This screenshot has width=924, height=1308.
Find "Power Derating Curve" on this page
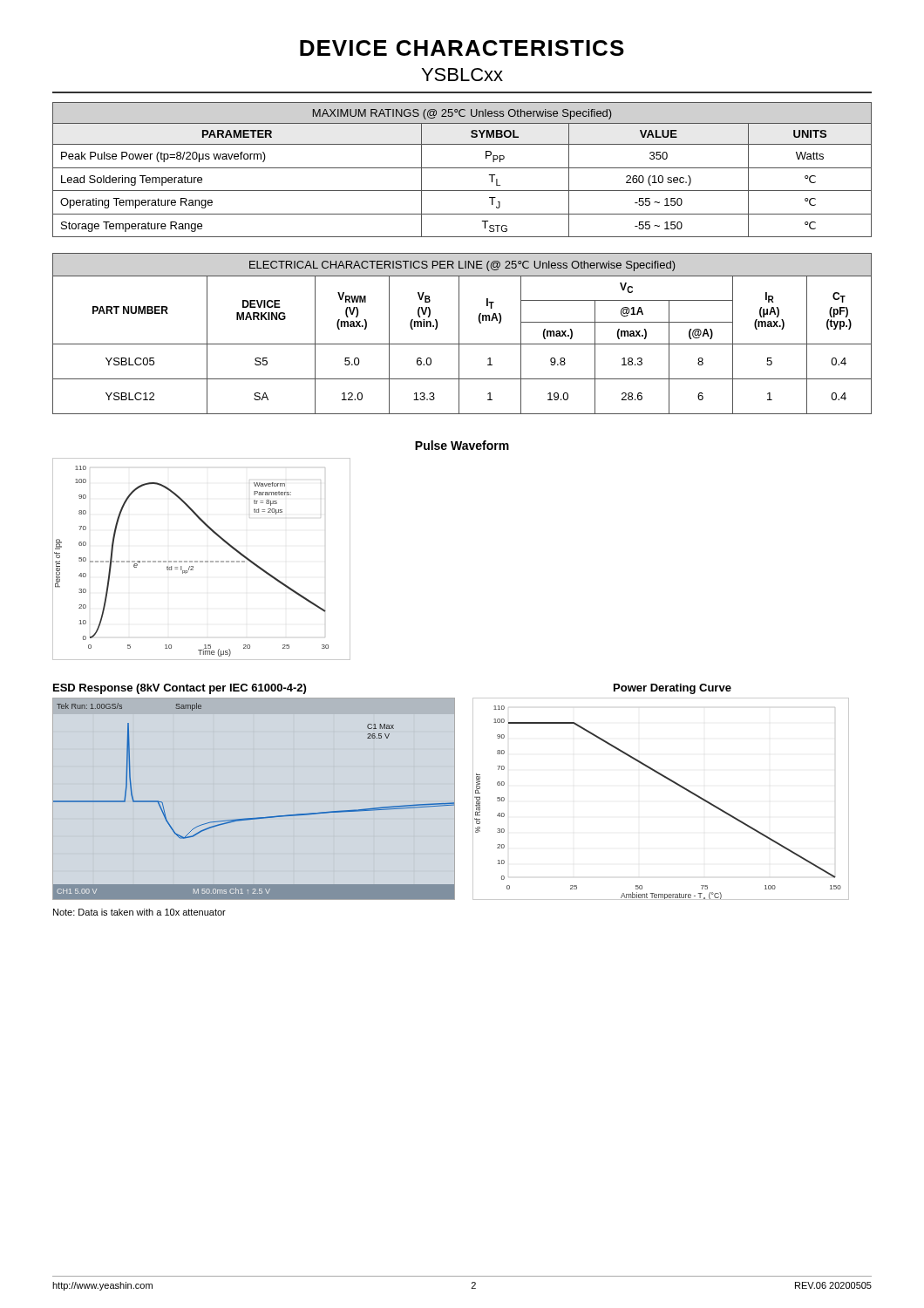click(x=672, y=687)
